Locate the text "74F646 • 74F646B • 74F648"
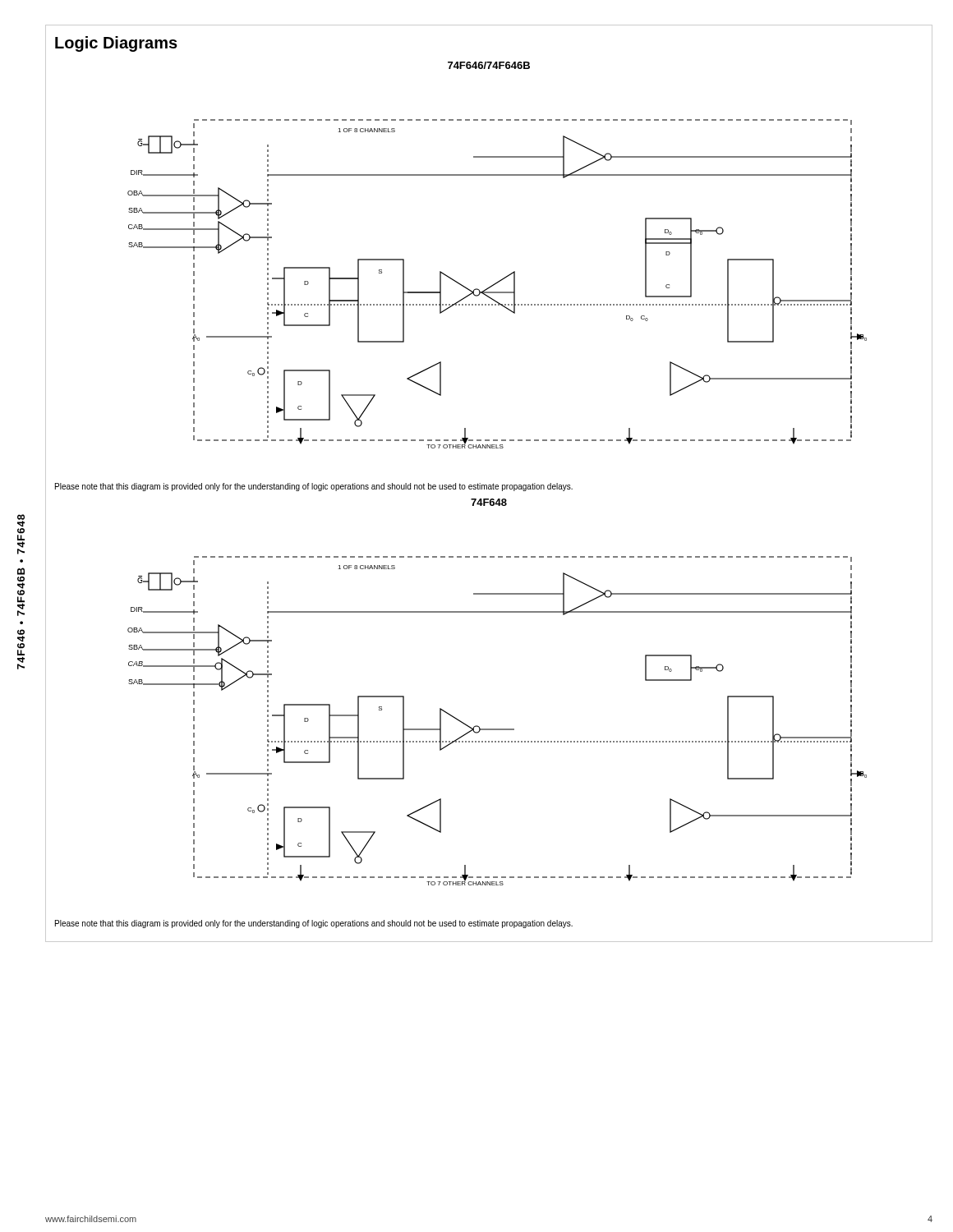Image resolution: width=953 pixels, height=1232 pixels. 21,591
